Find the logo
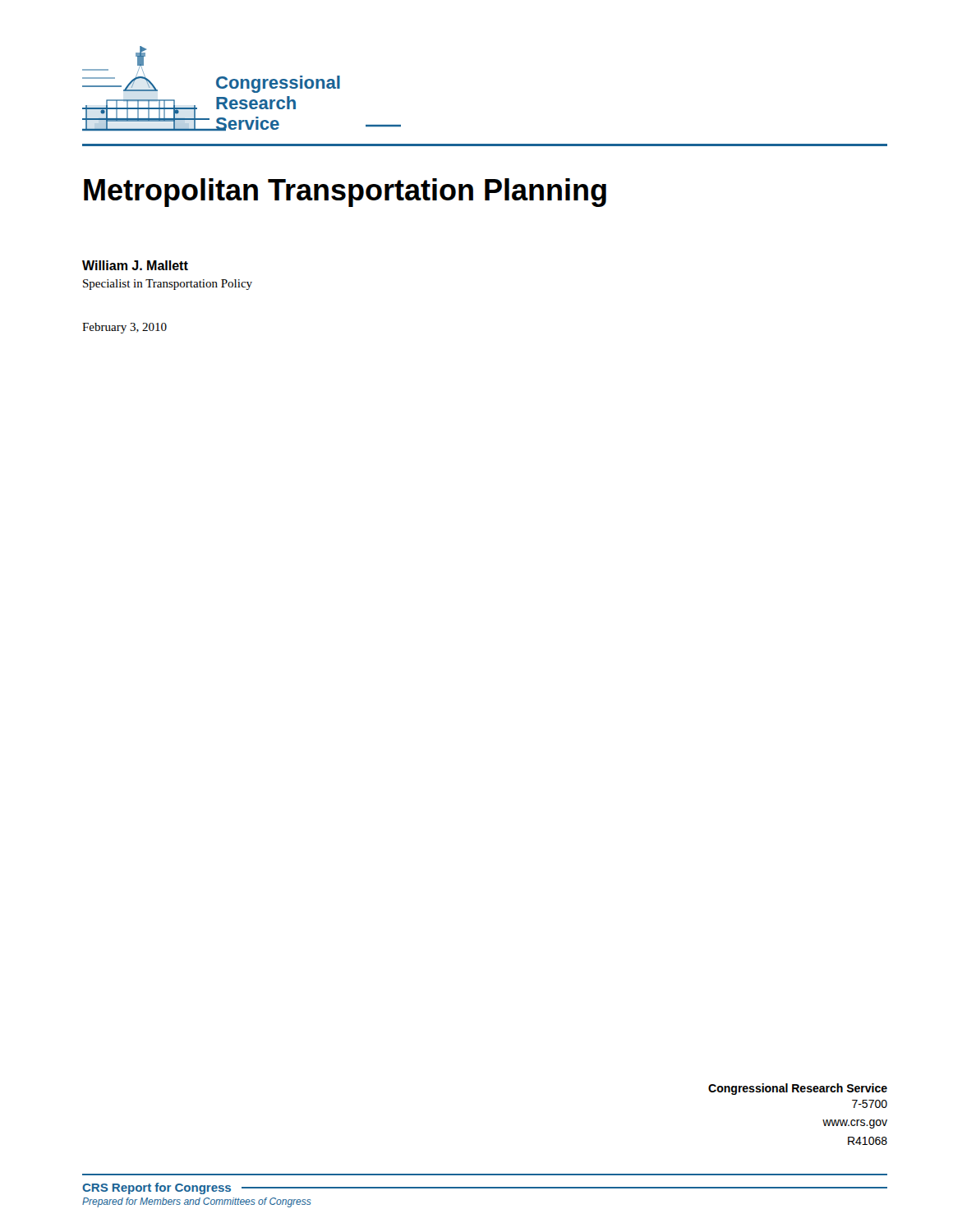The image size is (953, 1232). pyautogui.click(x=246, y=94)
